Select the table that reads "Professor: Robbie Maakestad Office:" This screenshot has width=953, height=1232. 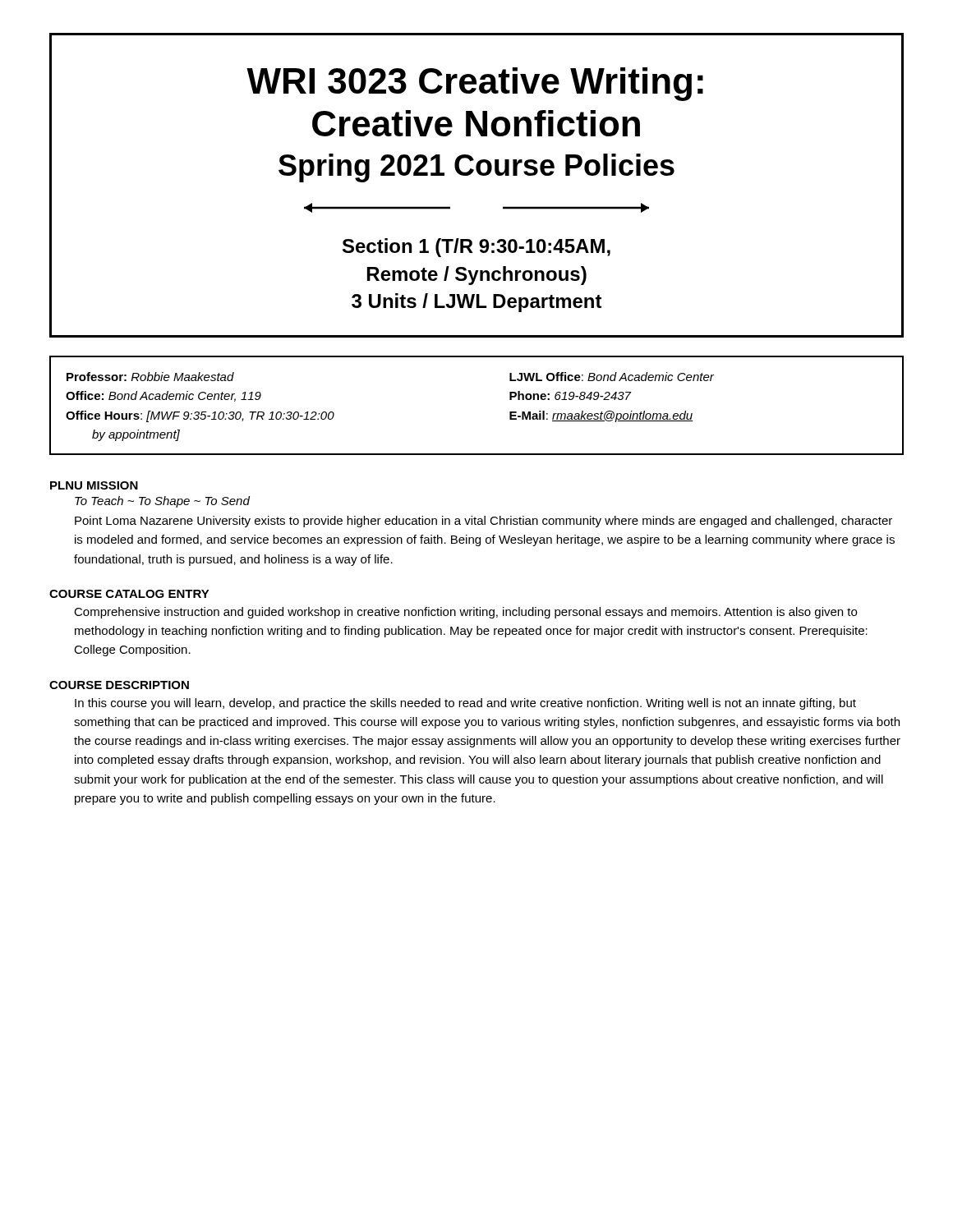(476, 405)
